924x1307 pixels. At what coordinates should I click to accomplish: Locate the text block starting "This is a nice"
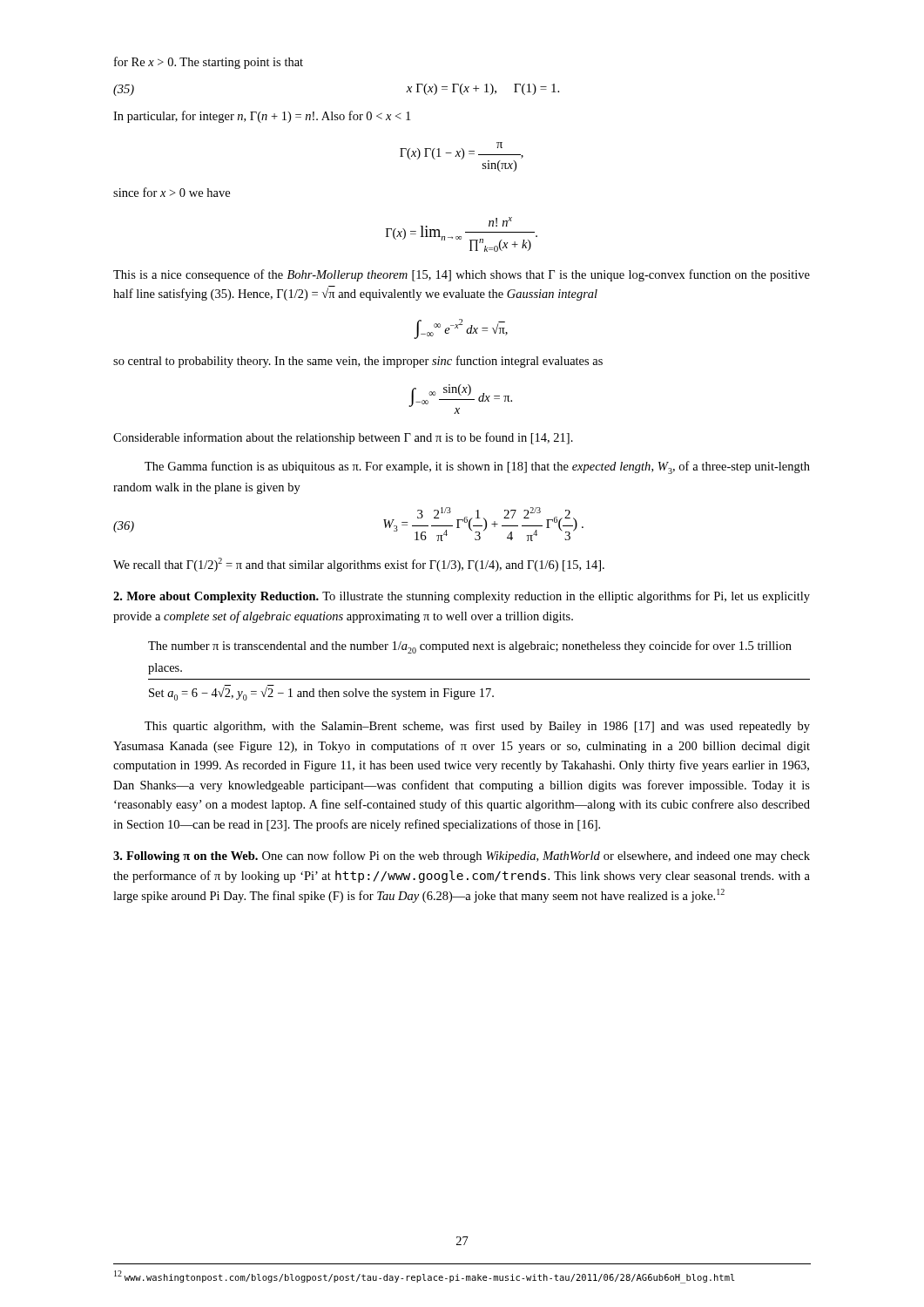462,284
